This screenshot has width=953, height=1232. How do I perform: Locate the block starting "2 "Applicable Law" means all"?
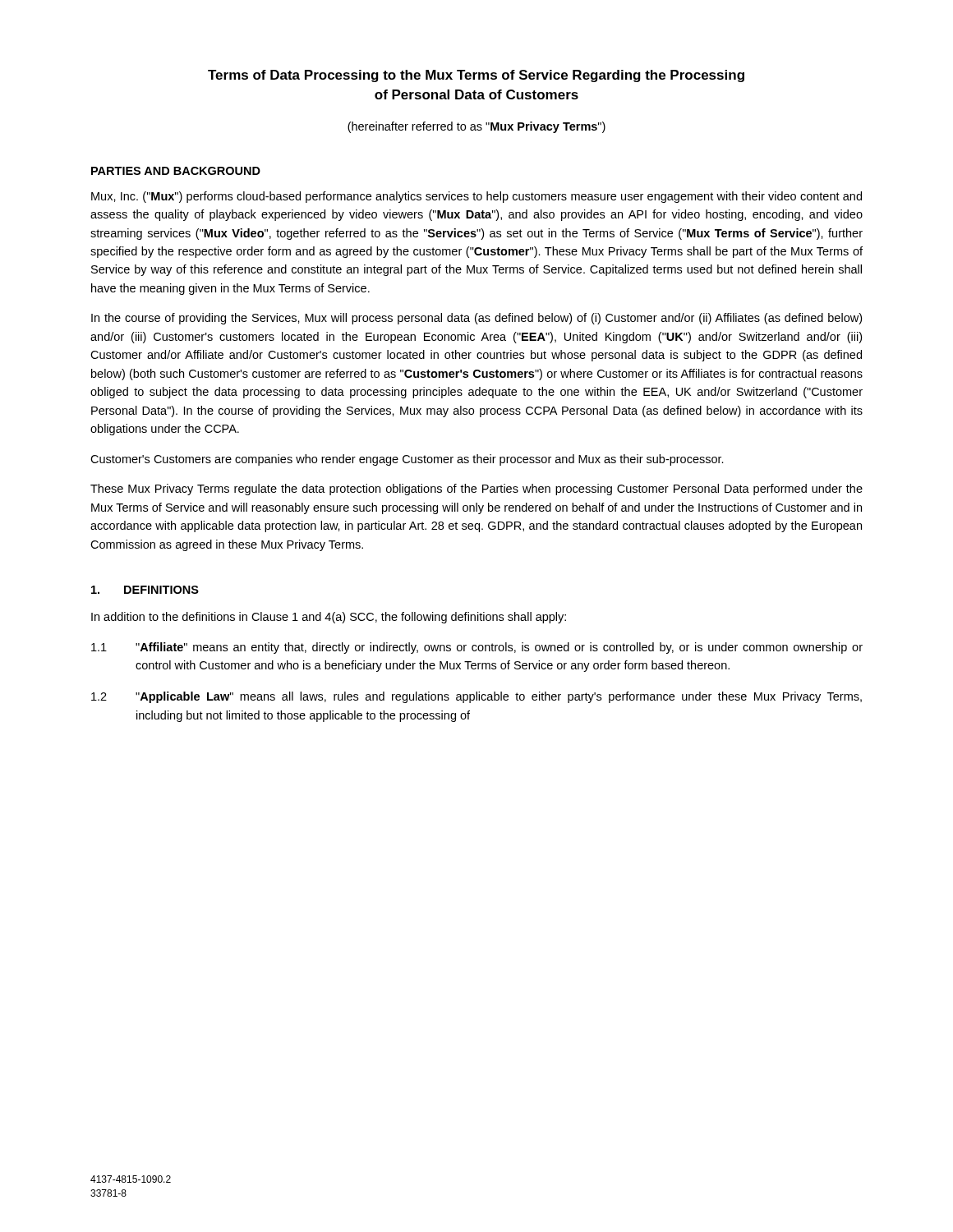pyautogui.click(x=476, y=706)
